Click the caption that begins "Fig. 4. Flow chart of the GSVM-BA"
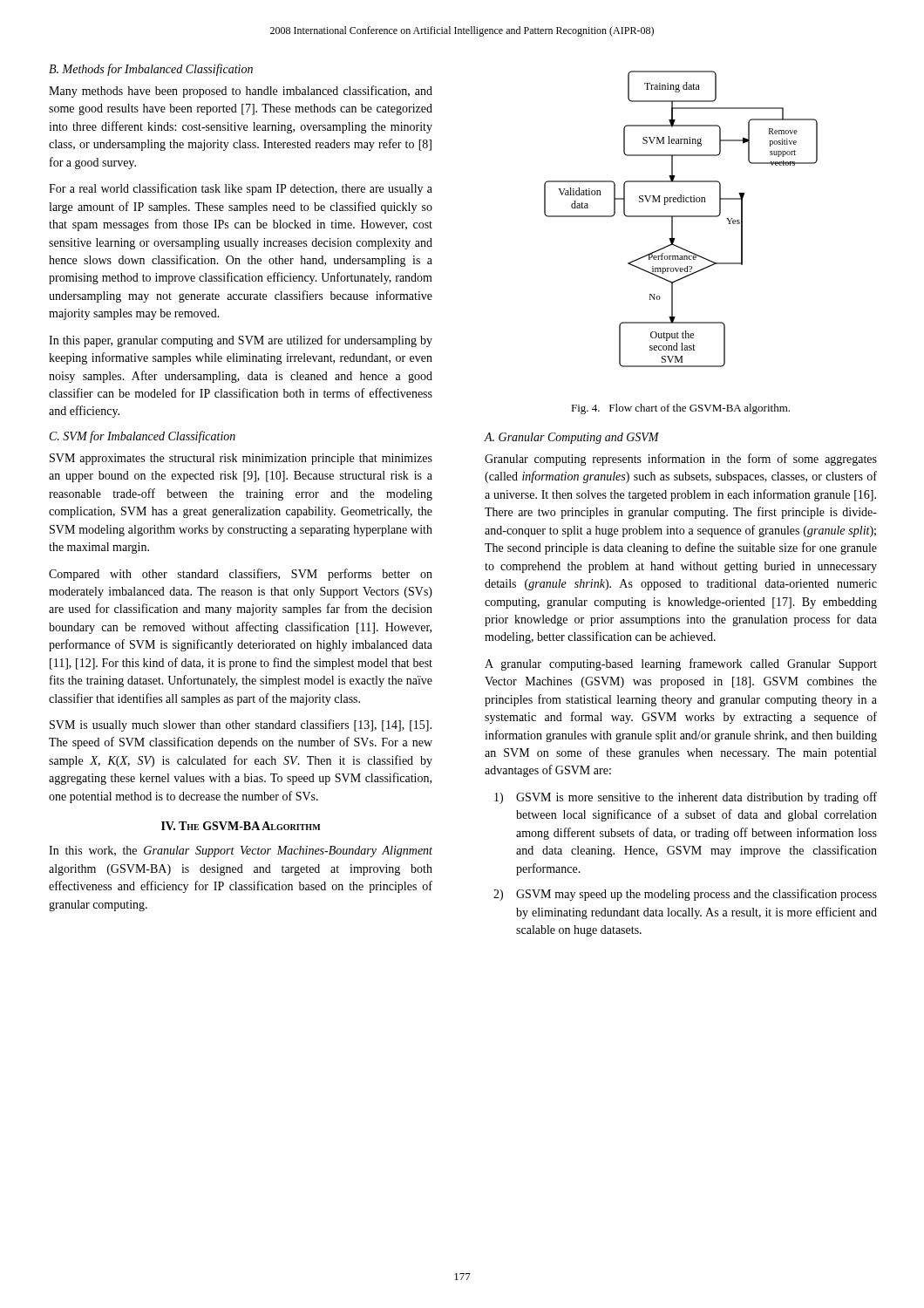This screenshot has height=1308, width=924. tap(681, 408)
